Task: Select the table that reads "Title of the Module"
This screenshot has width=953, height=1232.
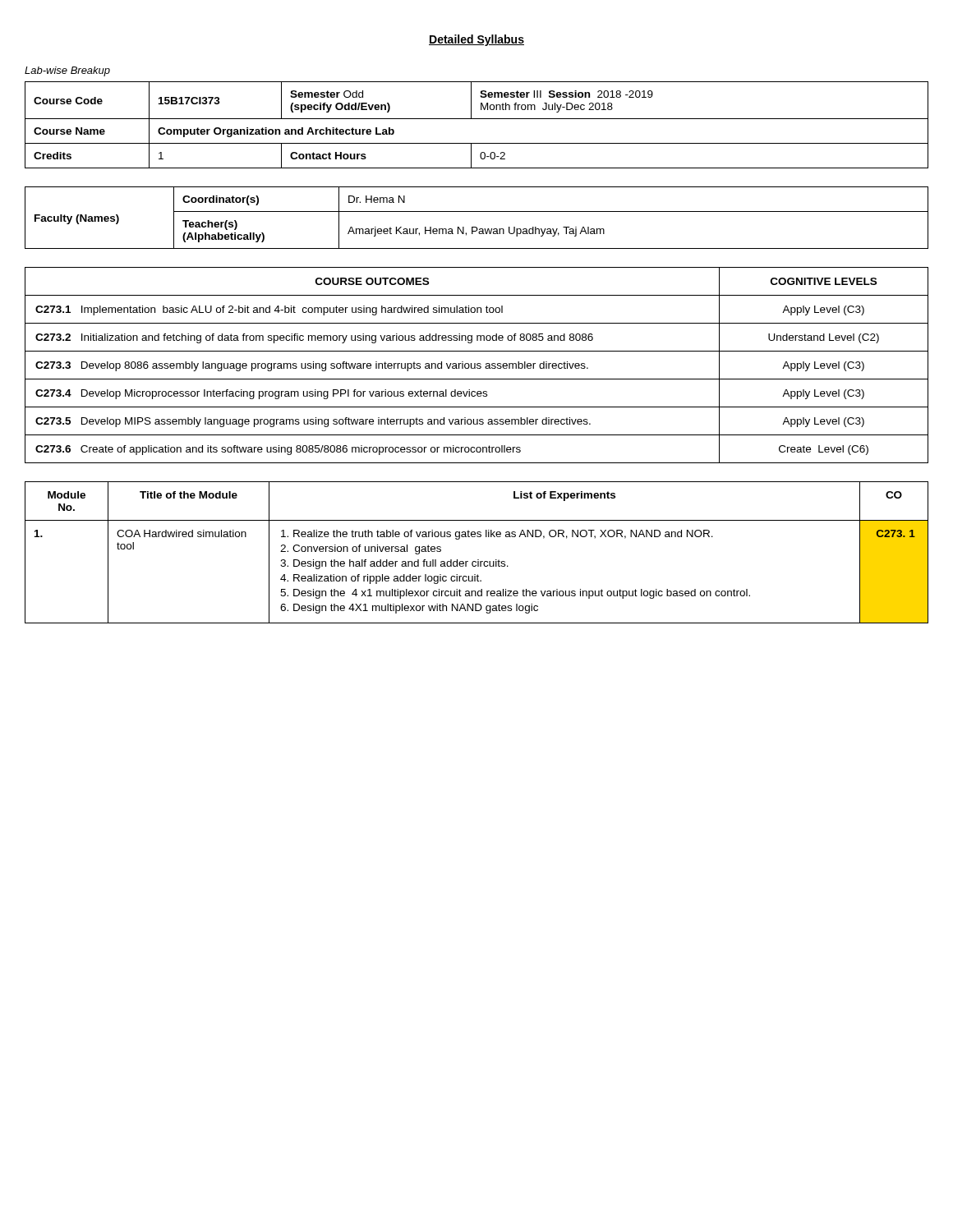Action: click(476, 552)
